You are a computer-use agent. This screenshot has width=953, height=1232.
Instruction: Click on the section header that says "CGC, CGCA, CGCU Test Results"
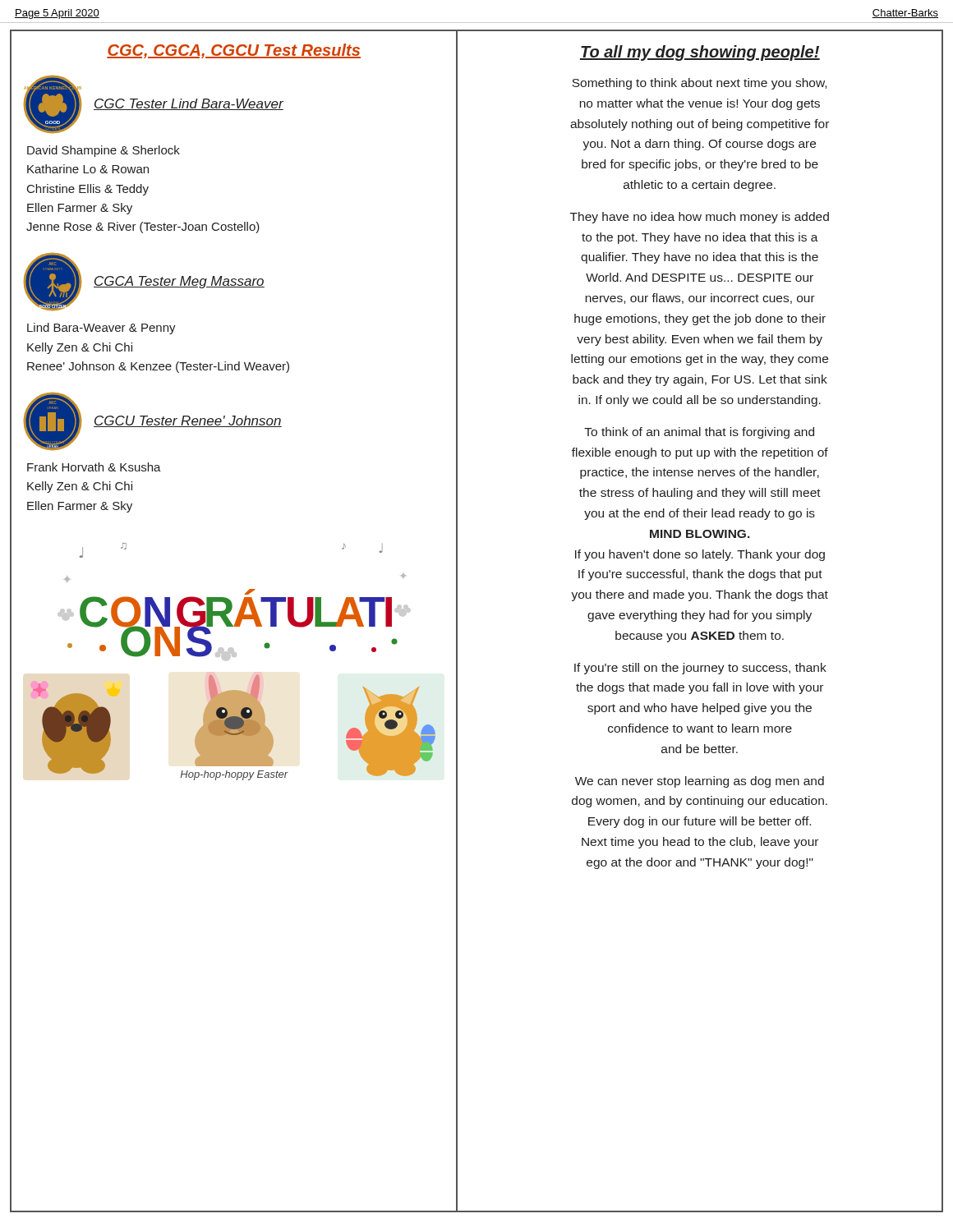[x=234, y=50]
